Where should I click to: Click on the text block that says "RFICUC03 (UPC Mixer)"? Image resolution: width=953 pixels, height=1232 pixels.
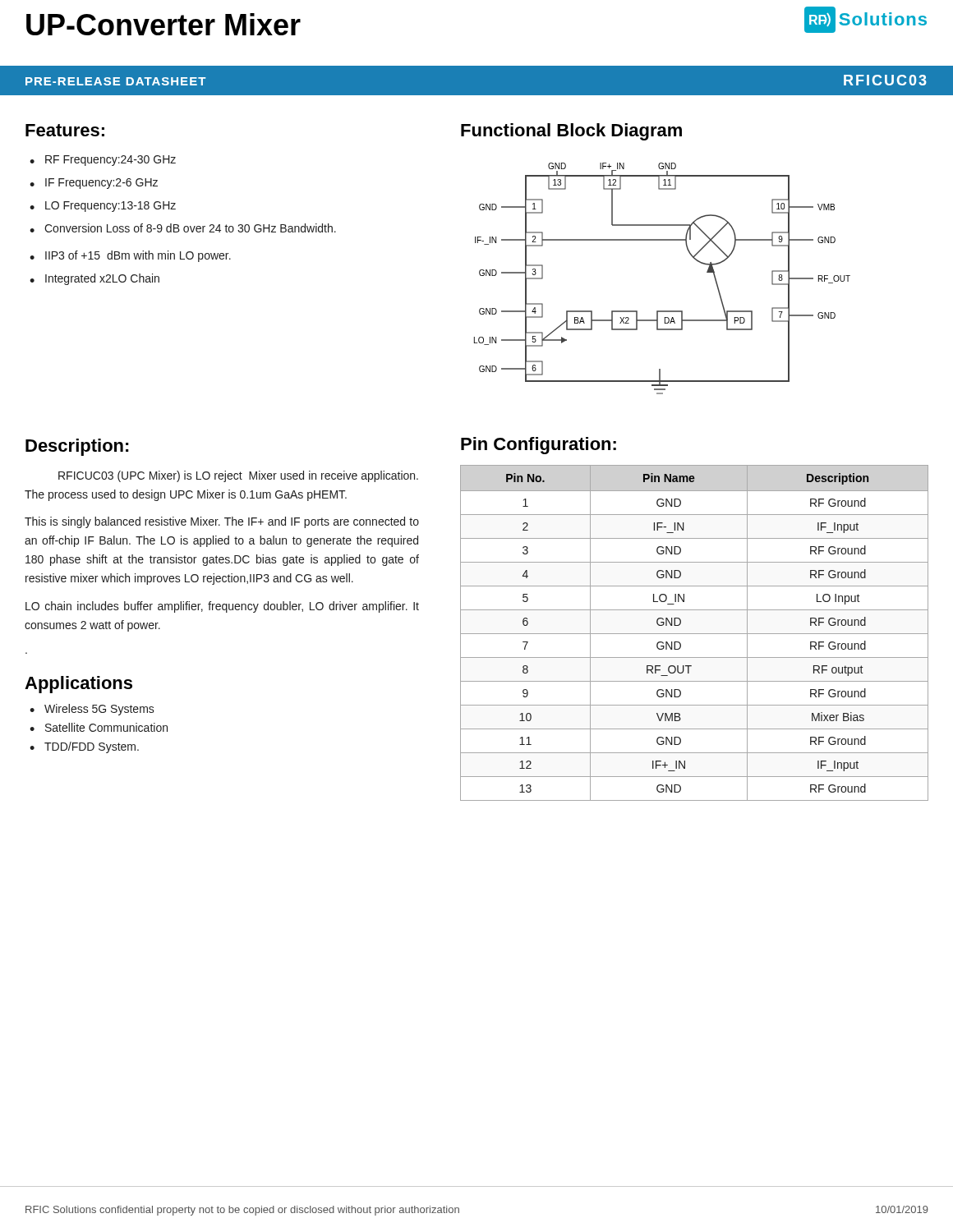click(222, 485)
